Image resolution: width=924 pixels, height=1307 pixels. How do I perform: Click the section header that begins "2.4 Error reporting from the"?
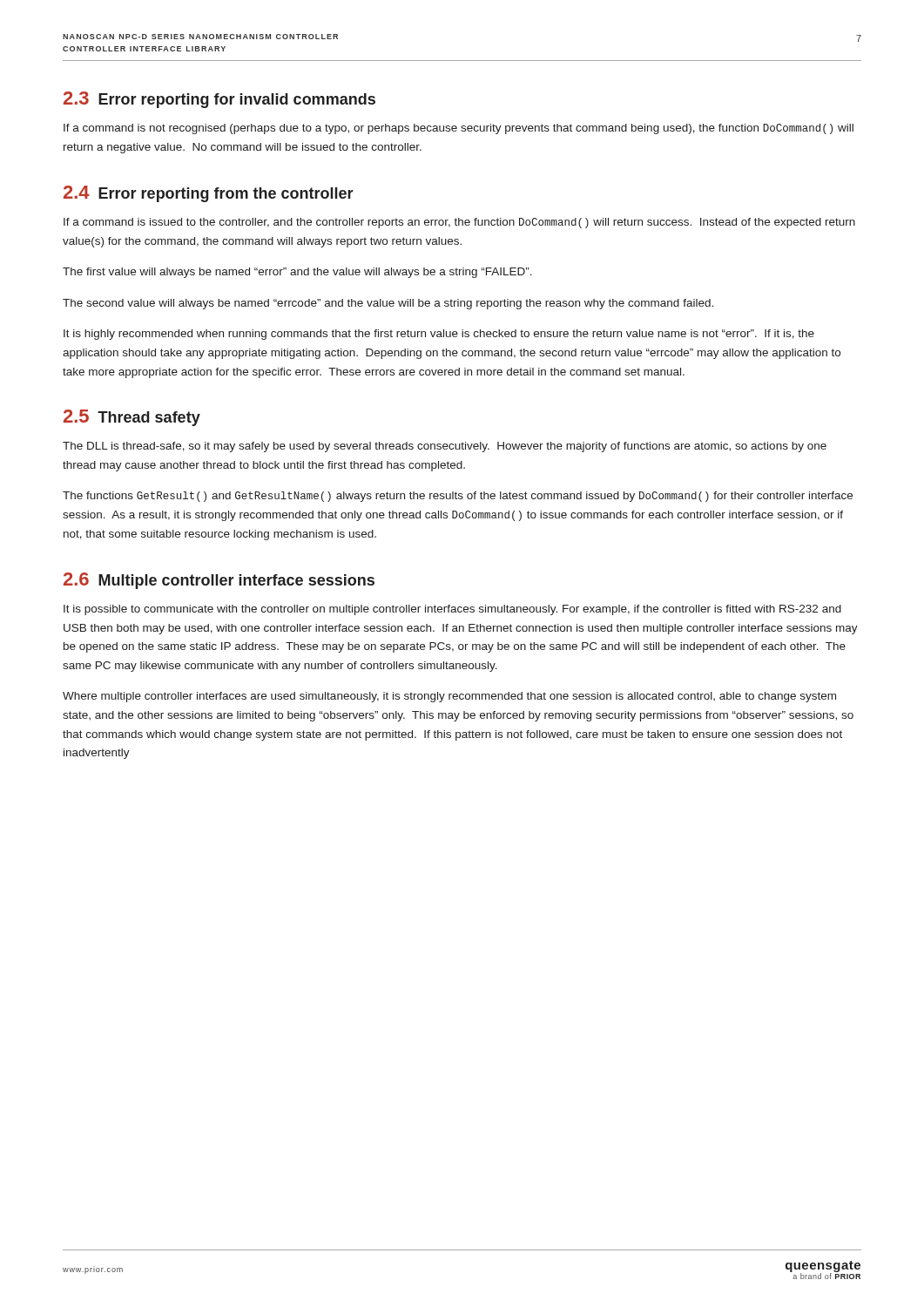click(208, 192)
